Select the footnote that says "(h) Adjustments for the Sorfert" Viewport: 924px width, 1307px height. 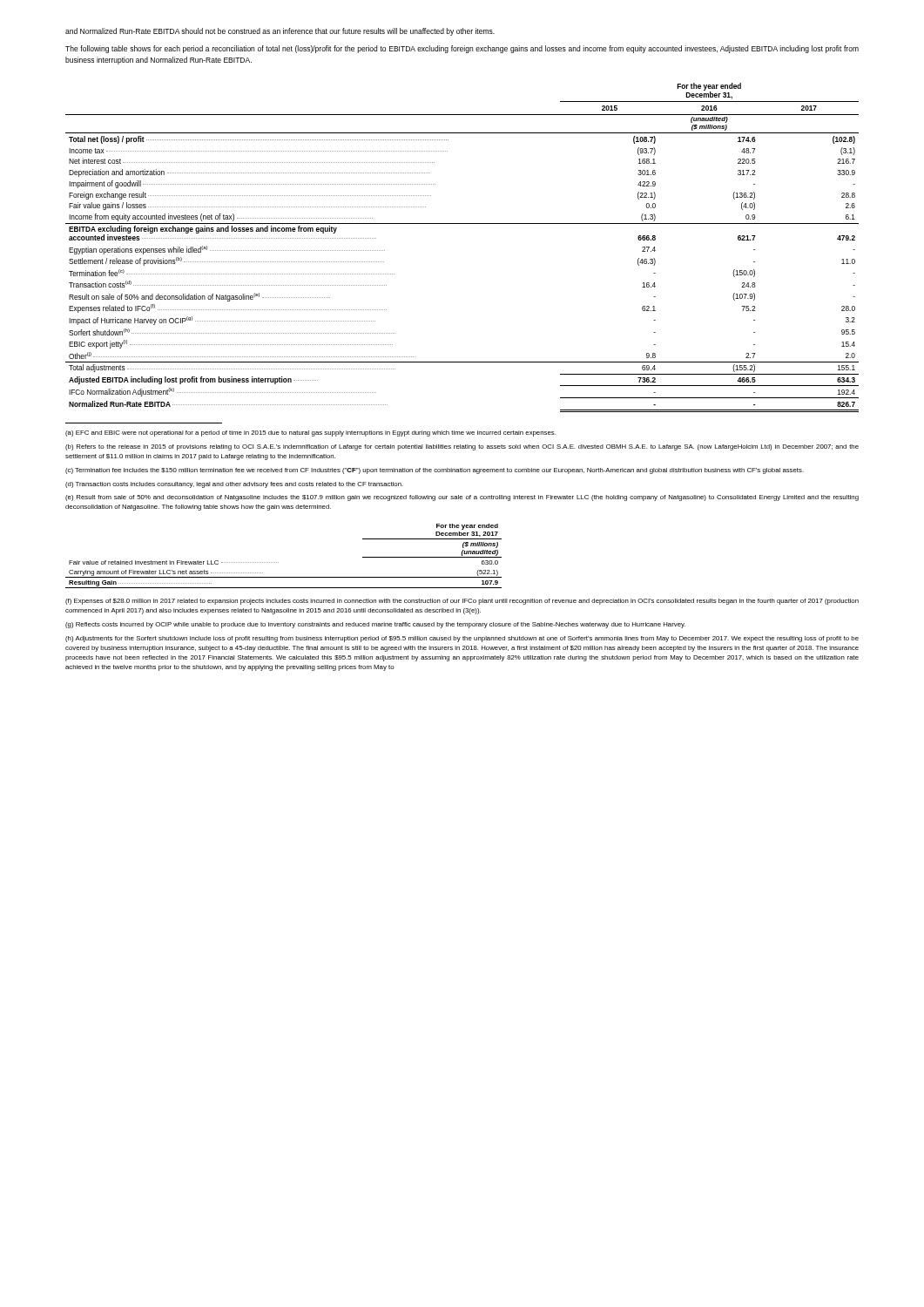[x=462, y=653]
